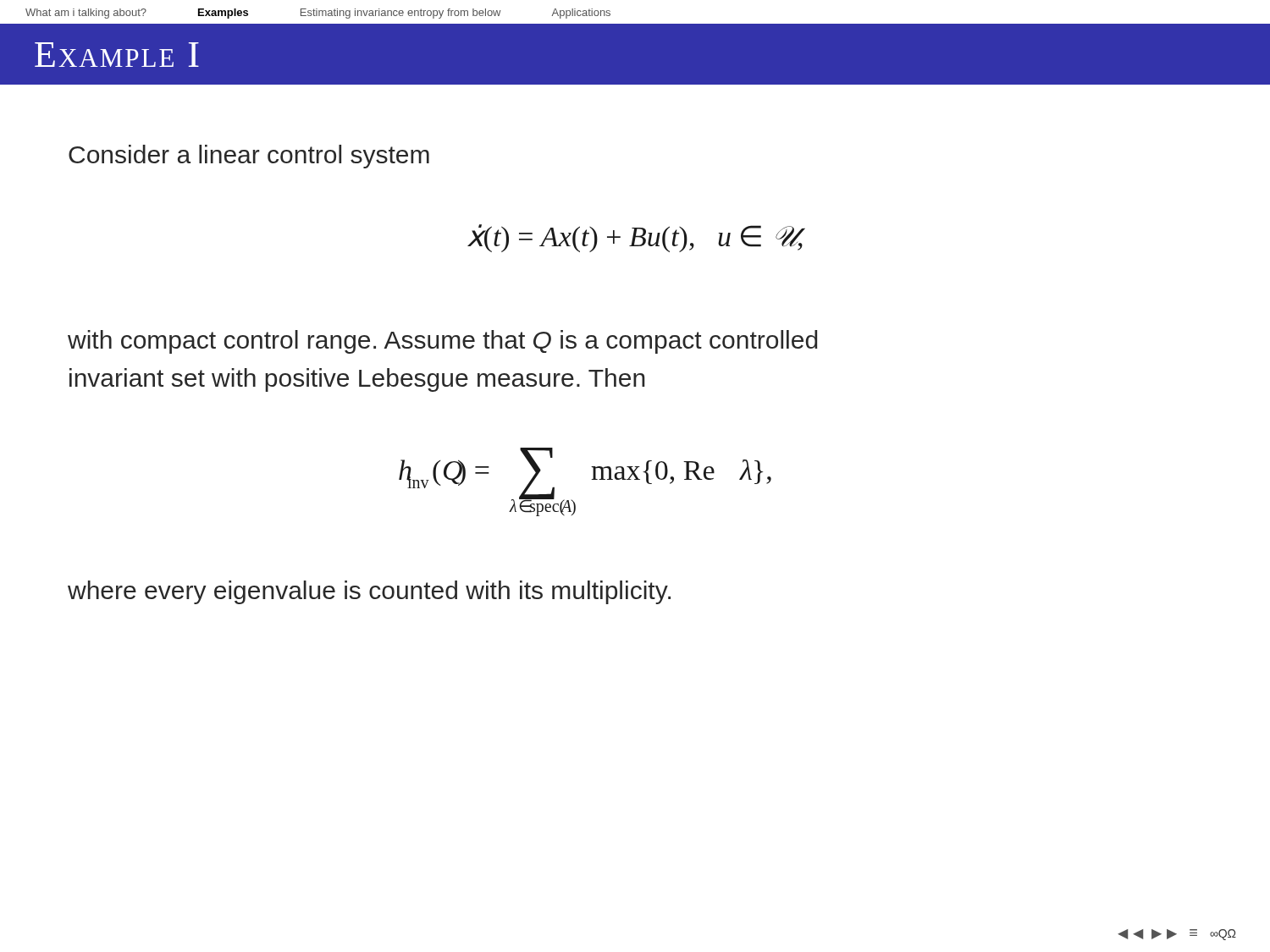
Task: Locate the formula that opens with "h inv ("
Action: click(x=635, y=474)
